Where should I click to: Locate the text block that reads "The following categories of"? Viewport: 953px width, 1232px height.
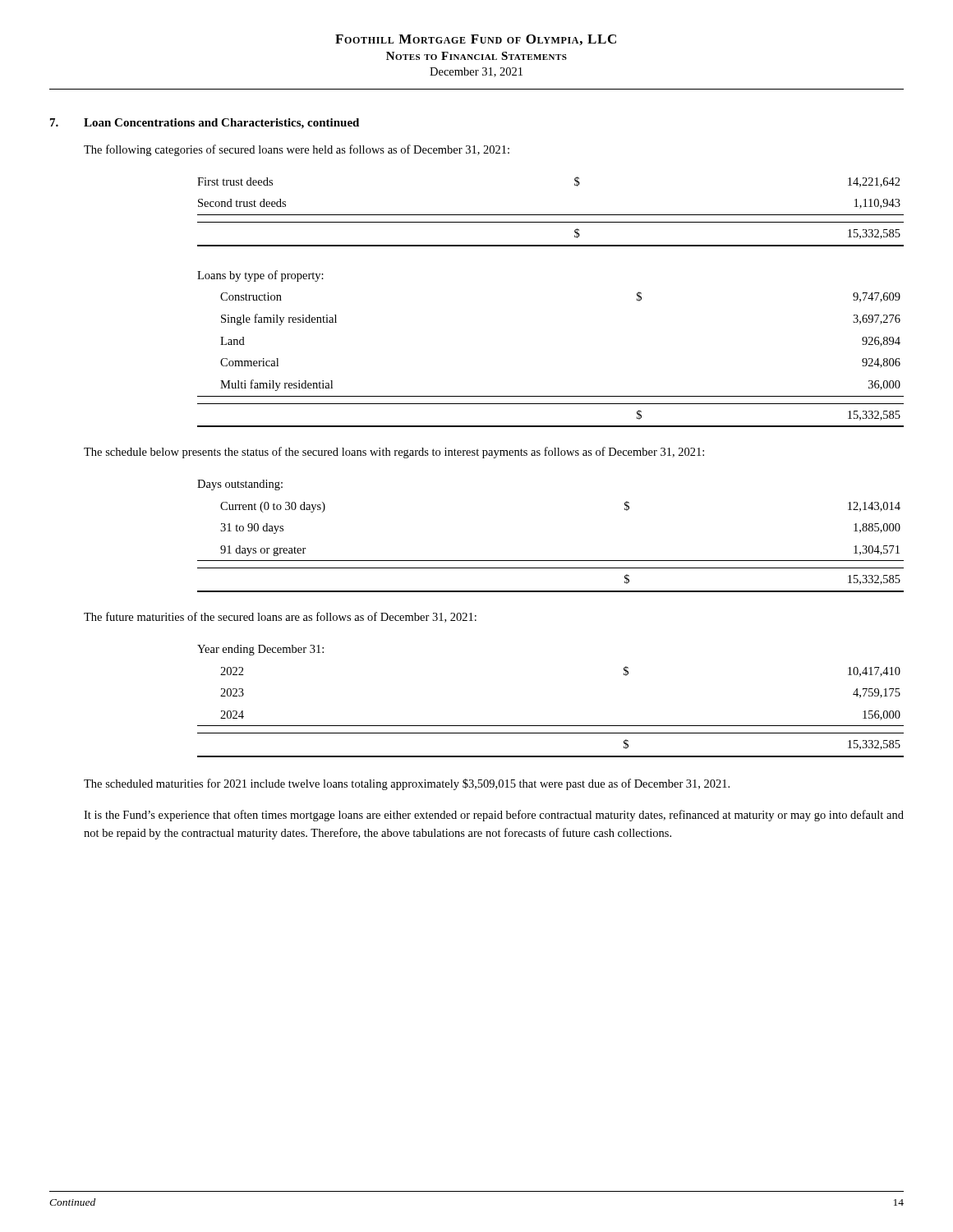(297, 150)
